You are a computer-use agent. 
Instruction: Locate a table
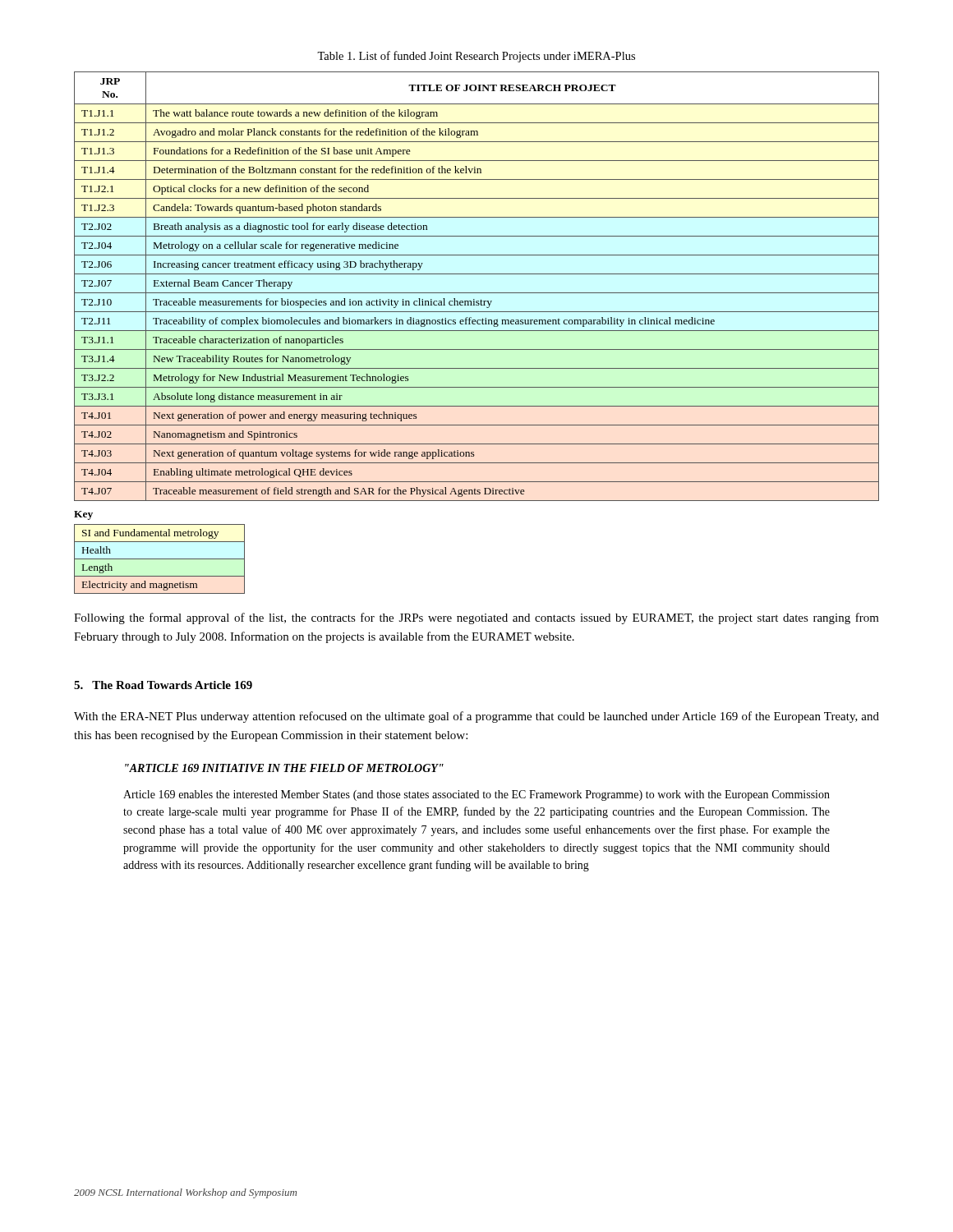(x=476, y=286)
